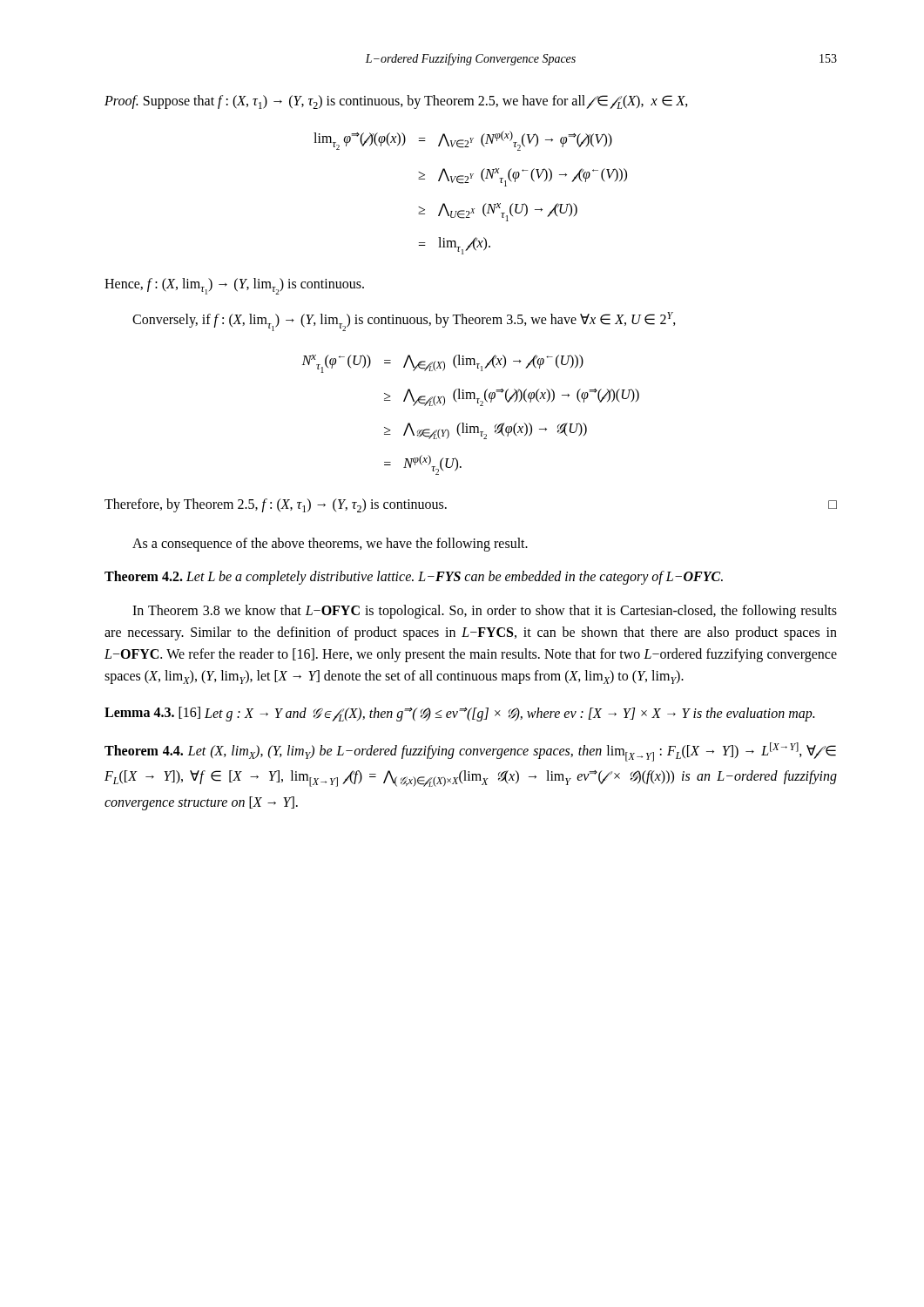Image resolution: width=924 pixels, height=1307 pixels.
Task: Point to the text starting "In Theorem 3.8 we know"
Action: 471,645
